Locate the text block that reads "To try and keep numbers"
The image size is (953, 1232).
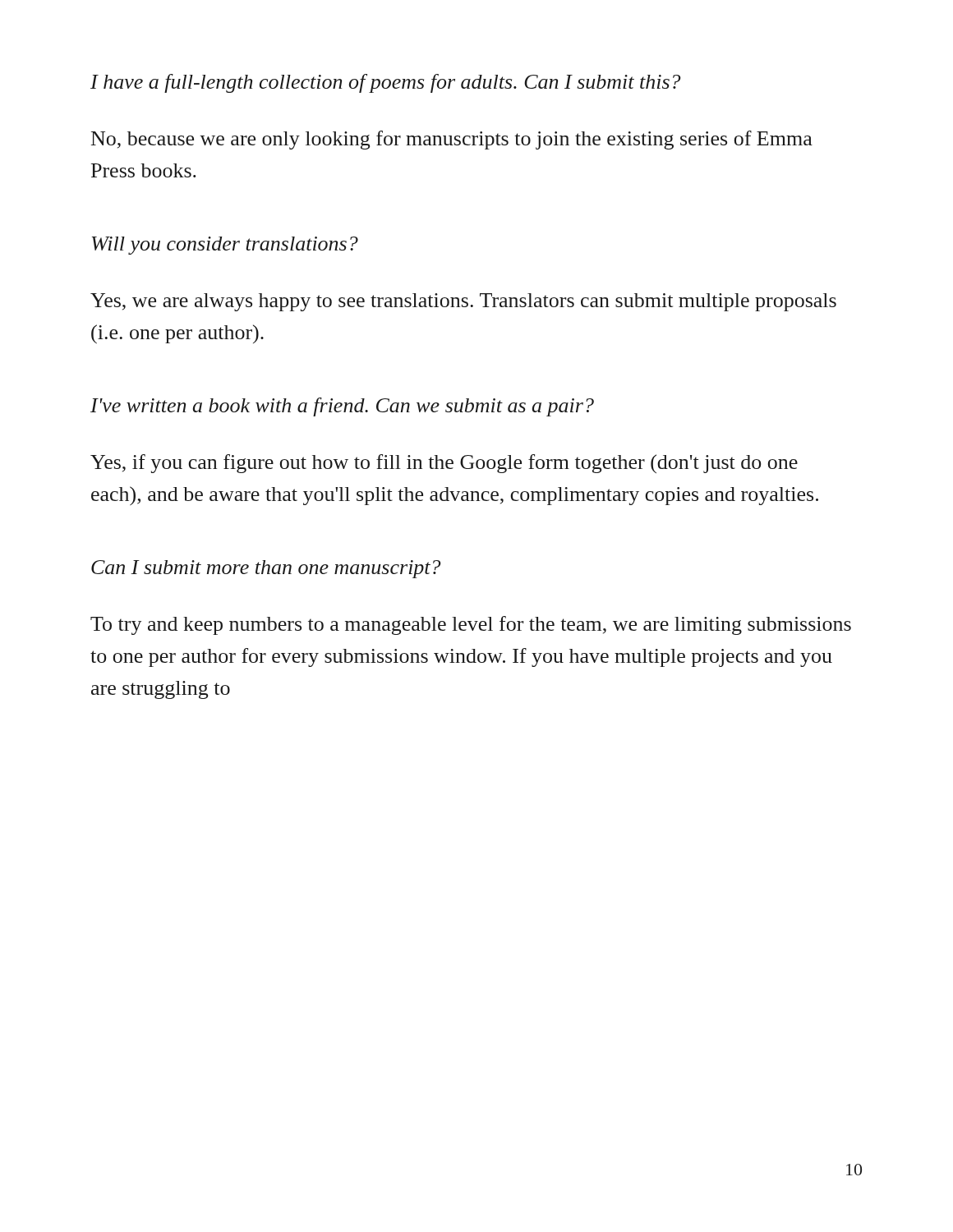point(471,656)
